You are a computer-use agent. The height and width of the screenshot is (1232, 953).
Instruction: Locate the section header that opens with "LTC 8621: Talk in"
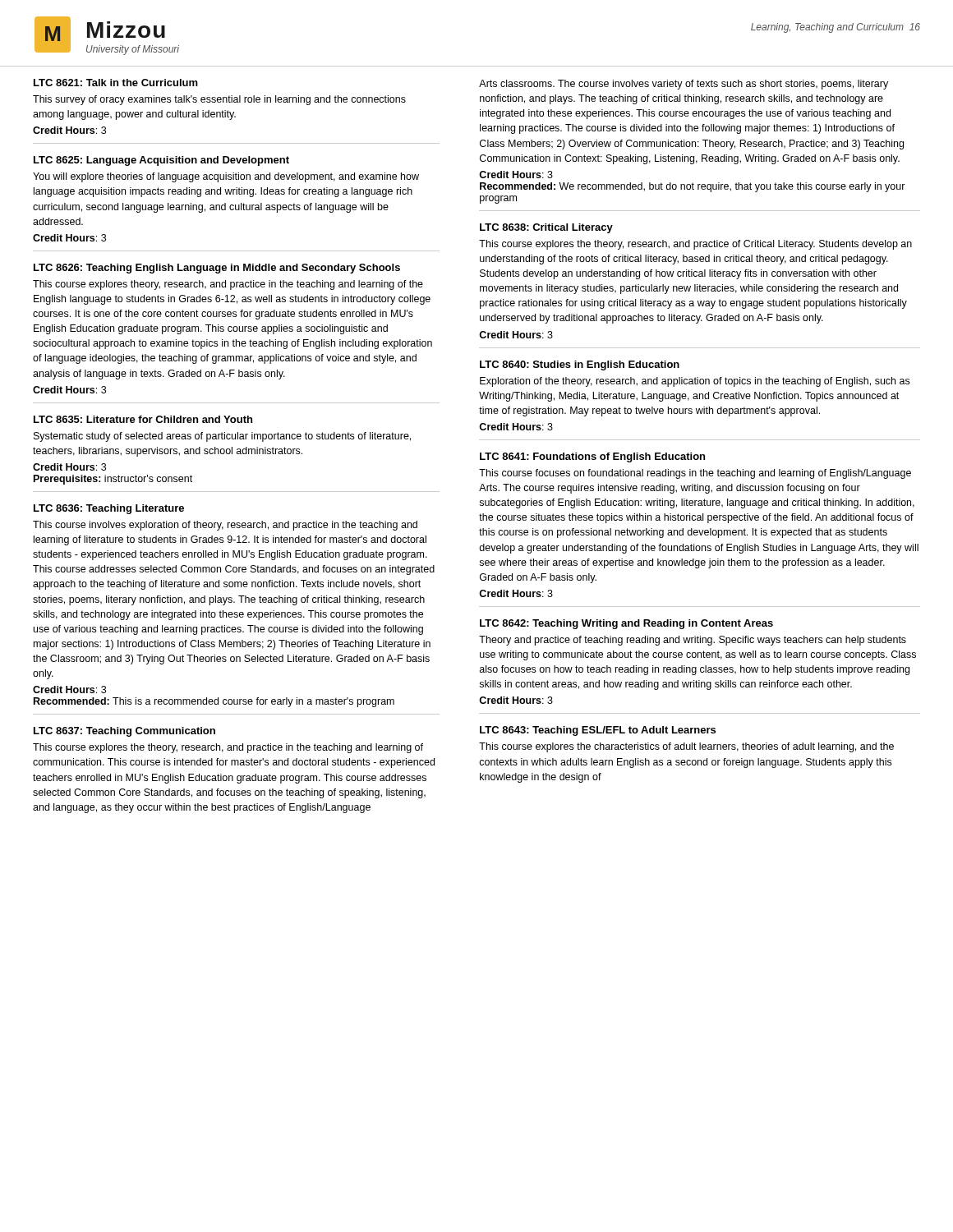click(236, 106)
